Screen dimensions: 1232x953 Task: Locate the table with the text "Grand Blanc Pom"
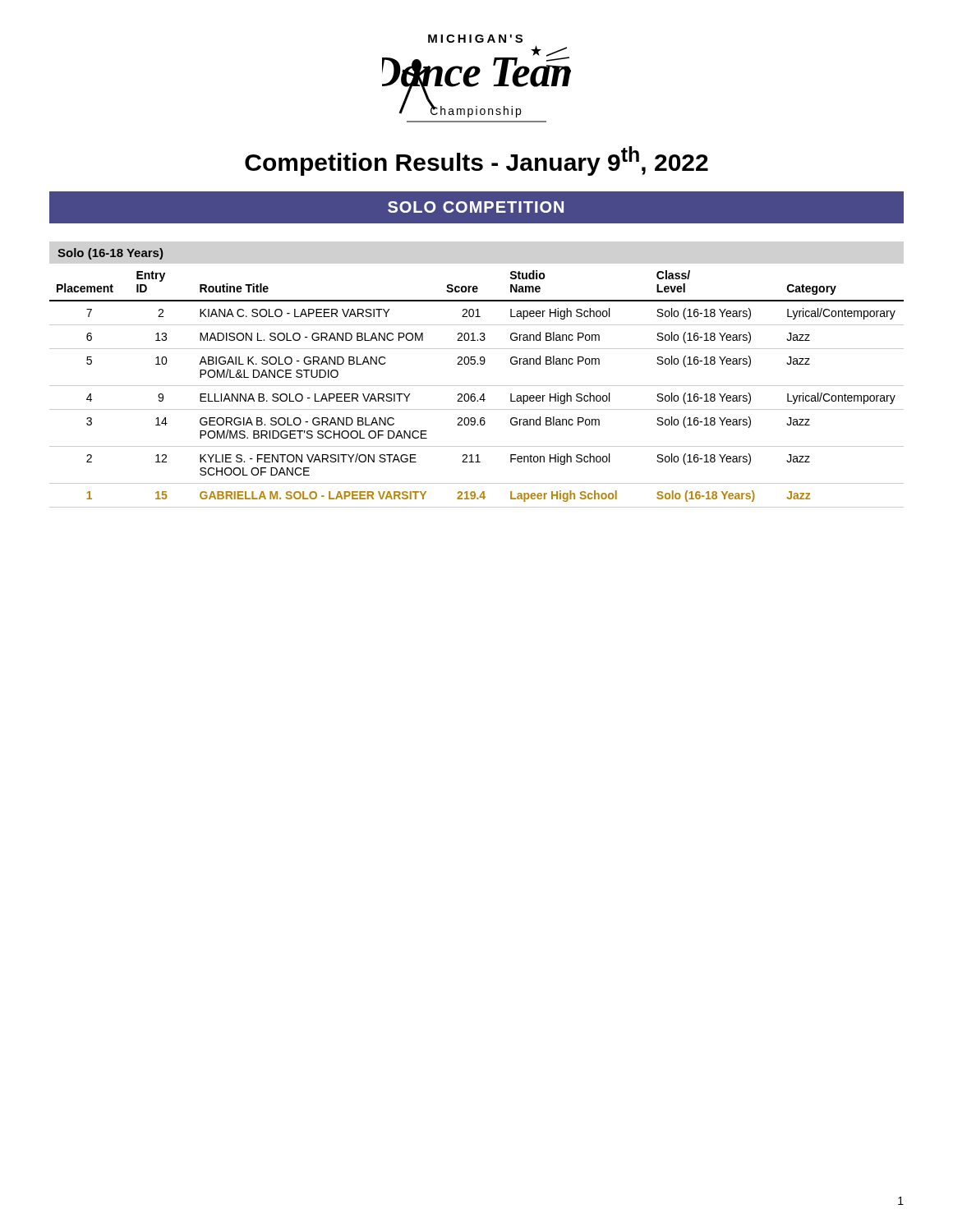click(476, 386)
